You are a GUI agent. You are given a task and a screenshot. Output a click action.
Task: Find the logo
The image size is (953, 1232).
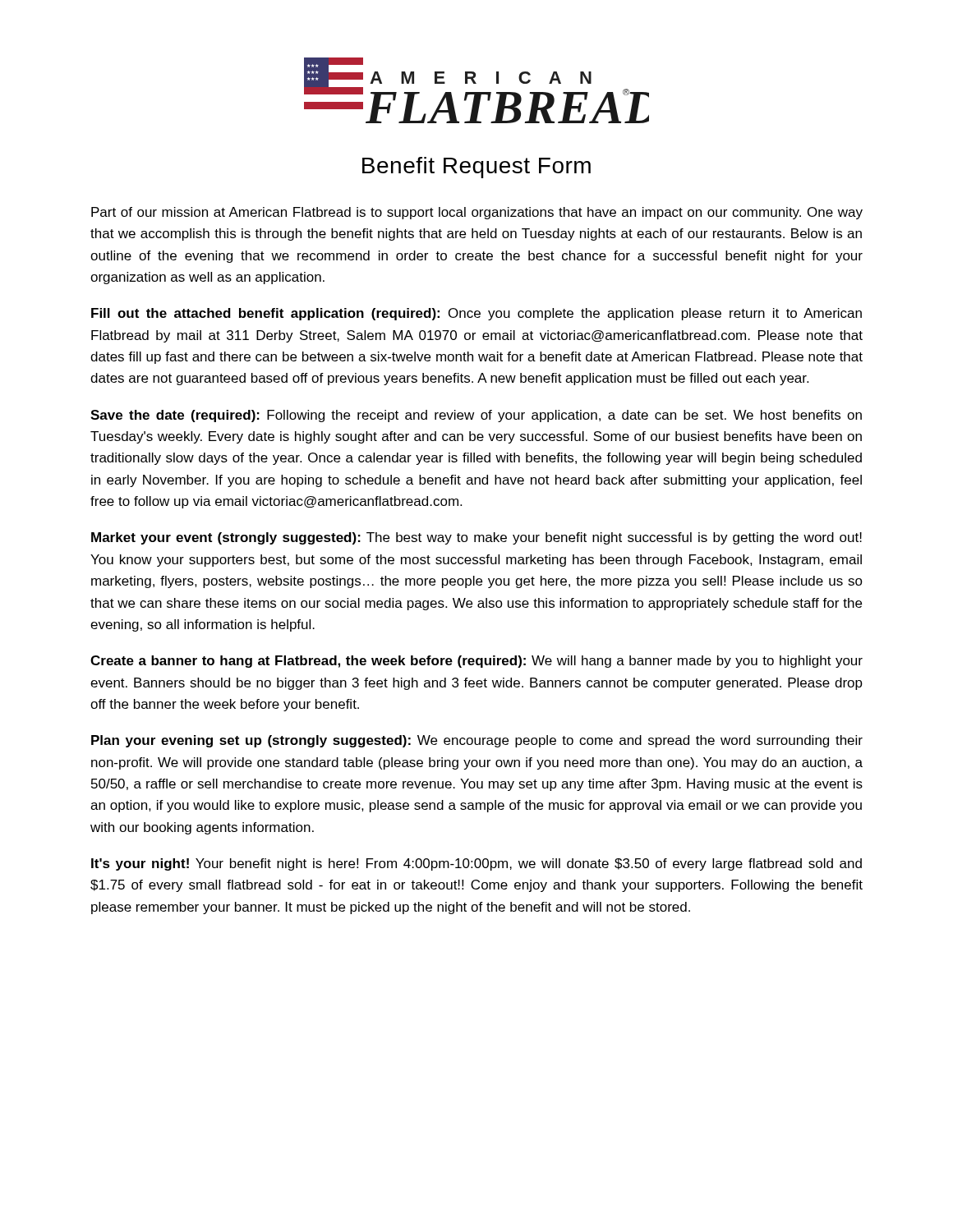[x=476, y=99]
